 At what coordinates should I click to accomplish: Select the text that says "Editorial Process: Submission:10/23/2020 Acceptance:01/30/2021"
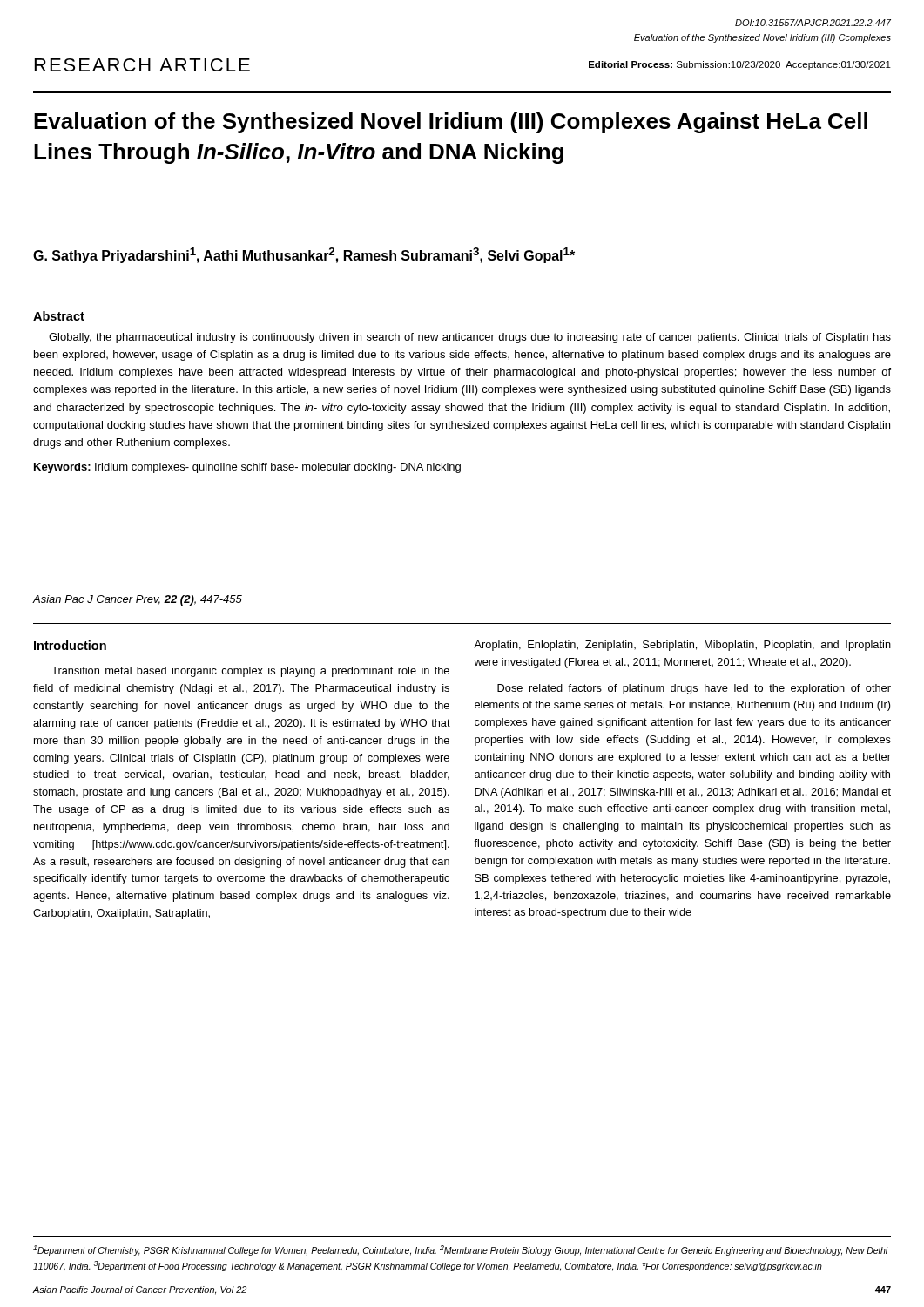739,64
